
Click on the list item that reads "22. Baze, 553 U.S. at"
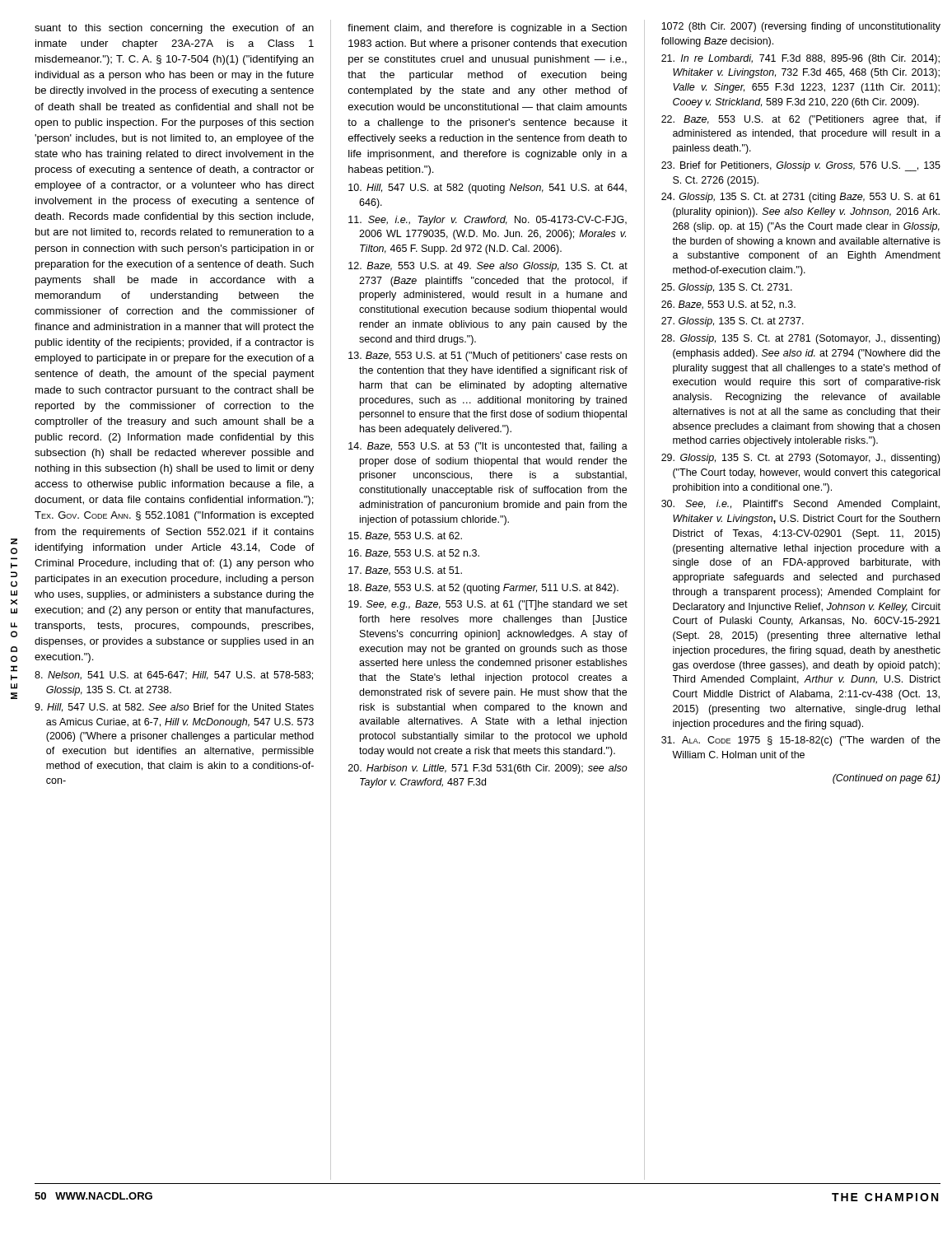tap(801, 134)
